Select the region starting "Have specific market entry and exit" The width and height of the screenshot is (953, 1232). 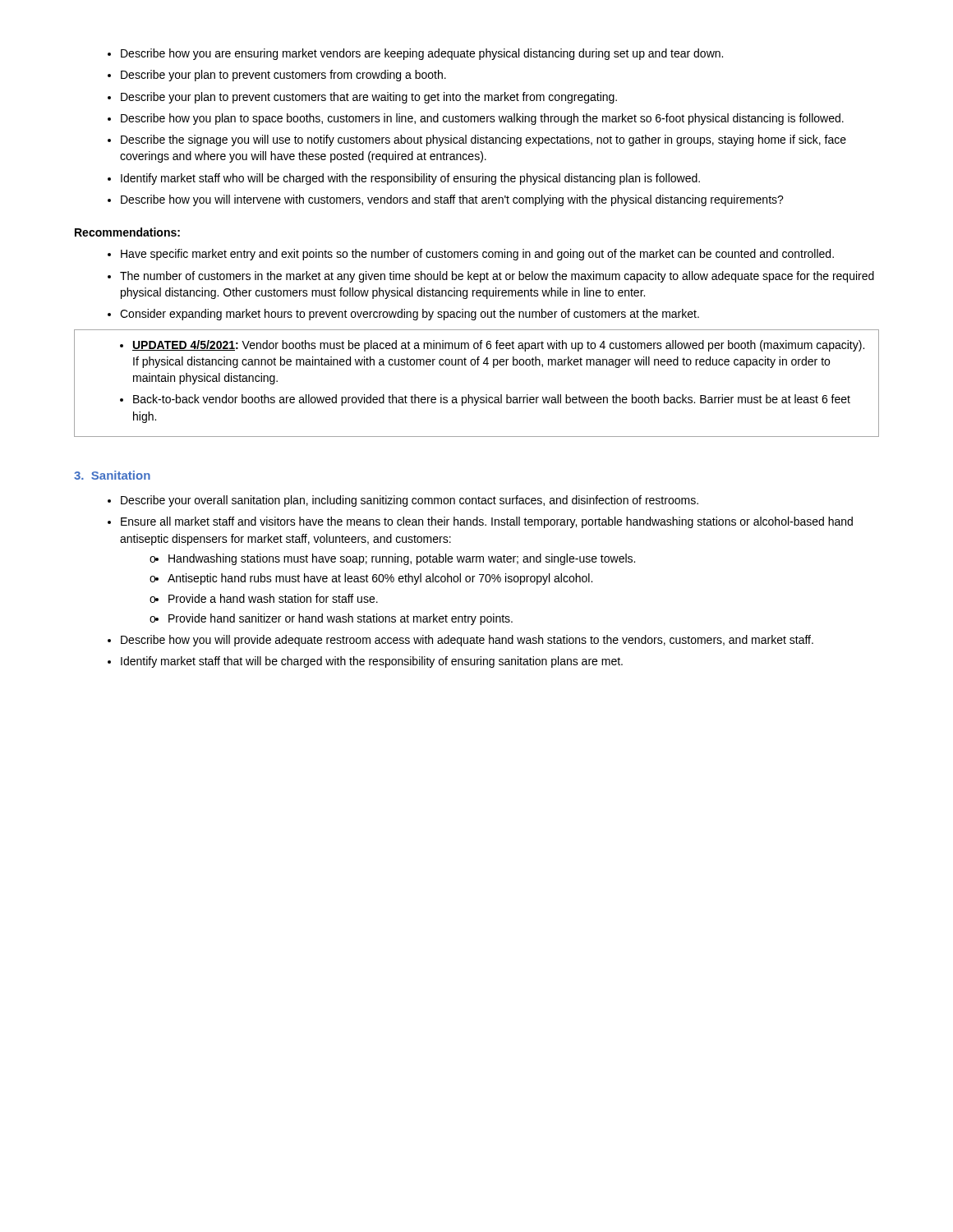coord(477,254)
